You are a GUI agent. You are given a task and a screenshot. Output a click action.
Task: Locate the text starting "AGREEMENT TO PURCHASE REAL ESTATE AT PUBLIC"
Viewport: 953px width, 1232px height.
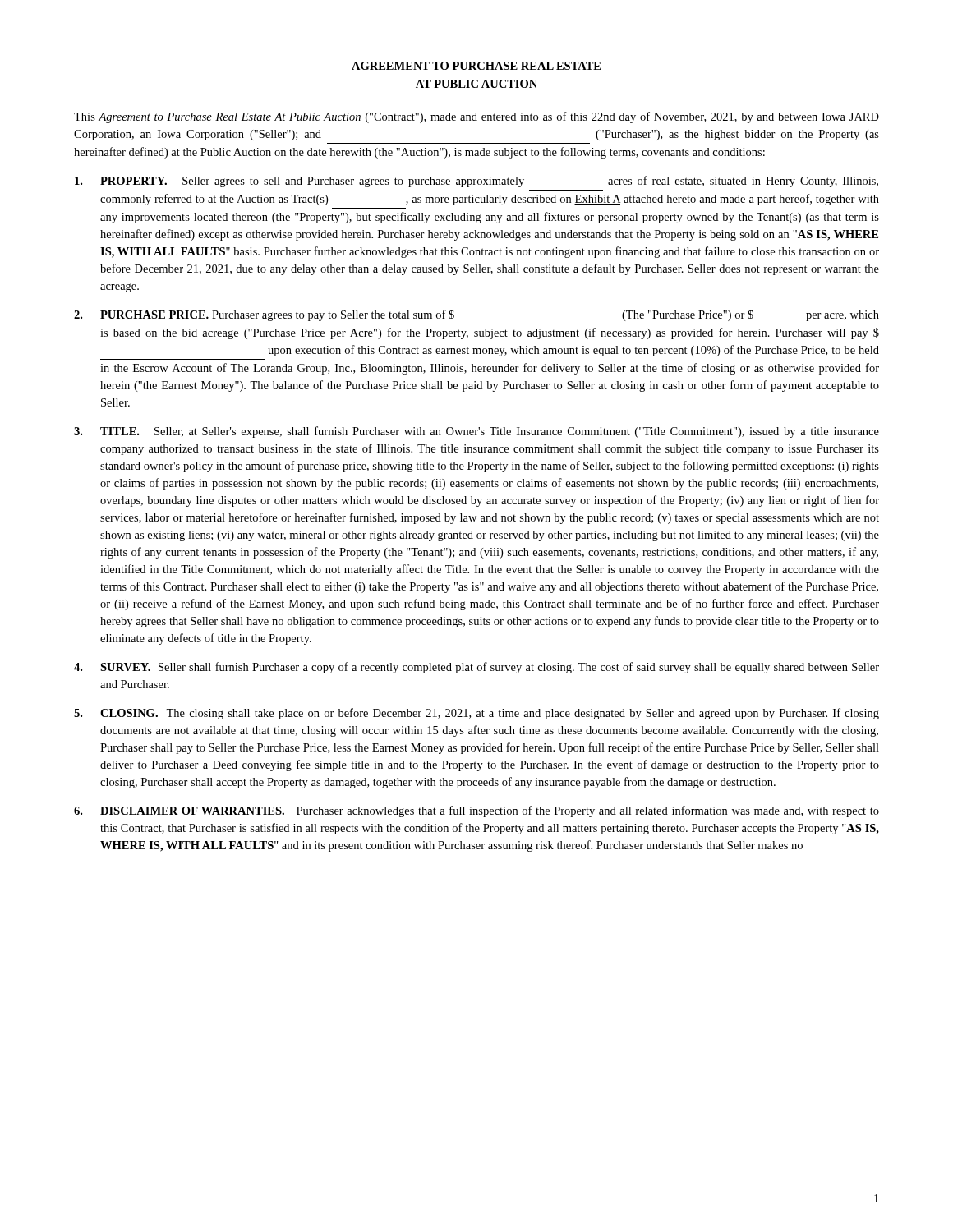pyautogui.click(x=476, y=75)
